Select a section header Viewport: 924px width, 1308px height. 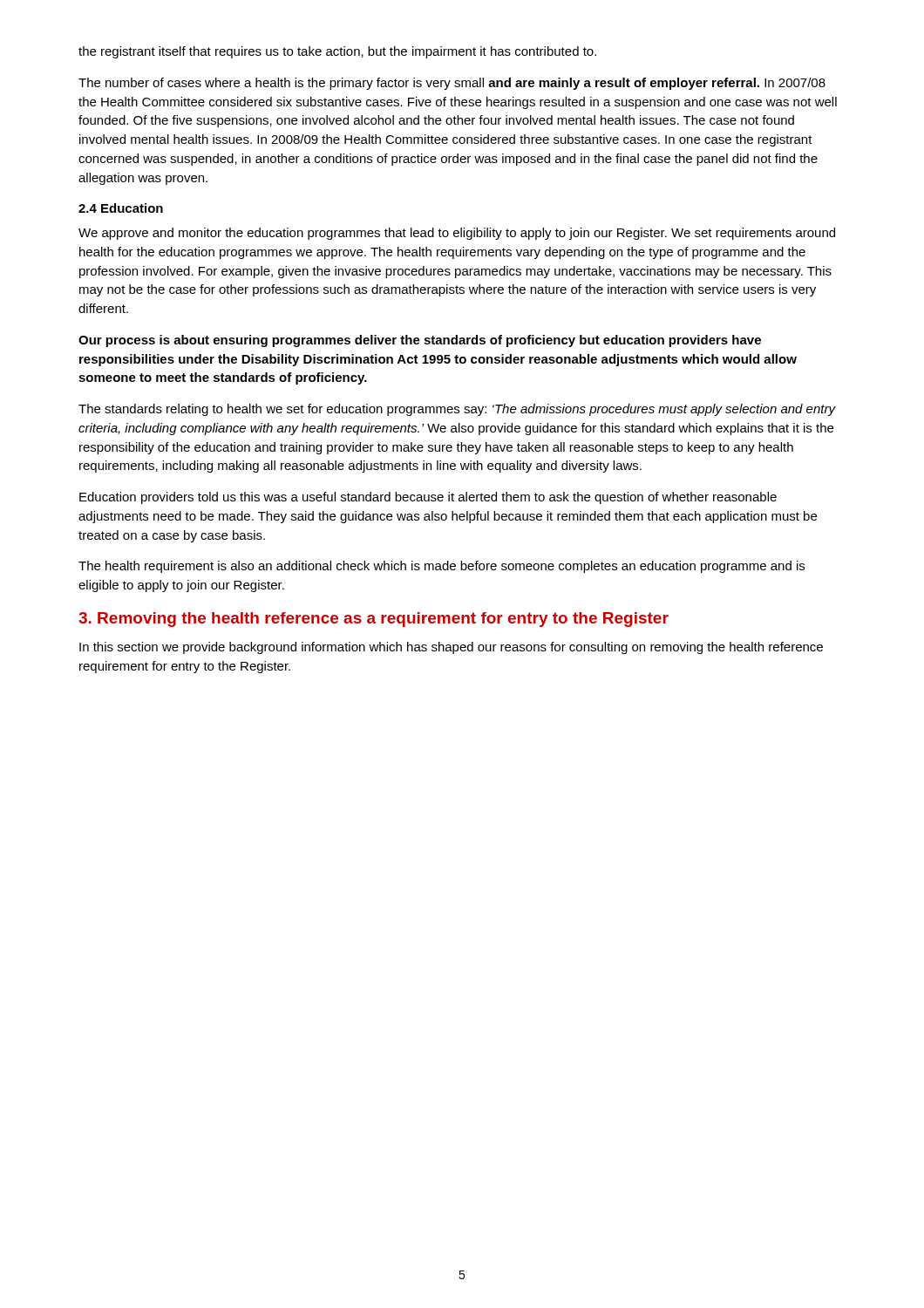click(x=462, y=209)
